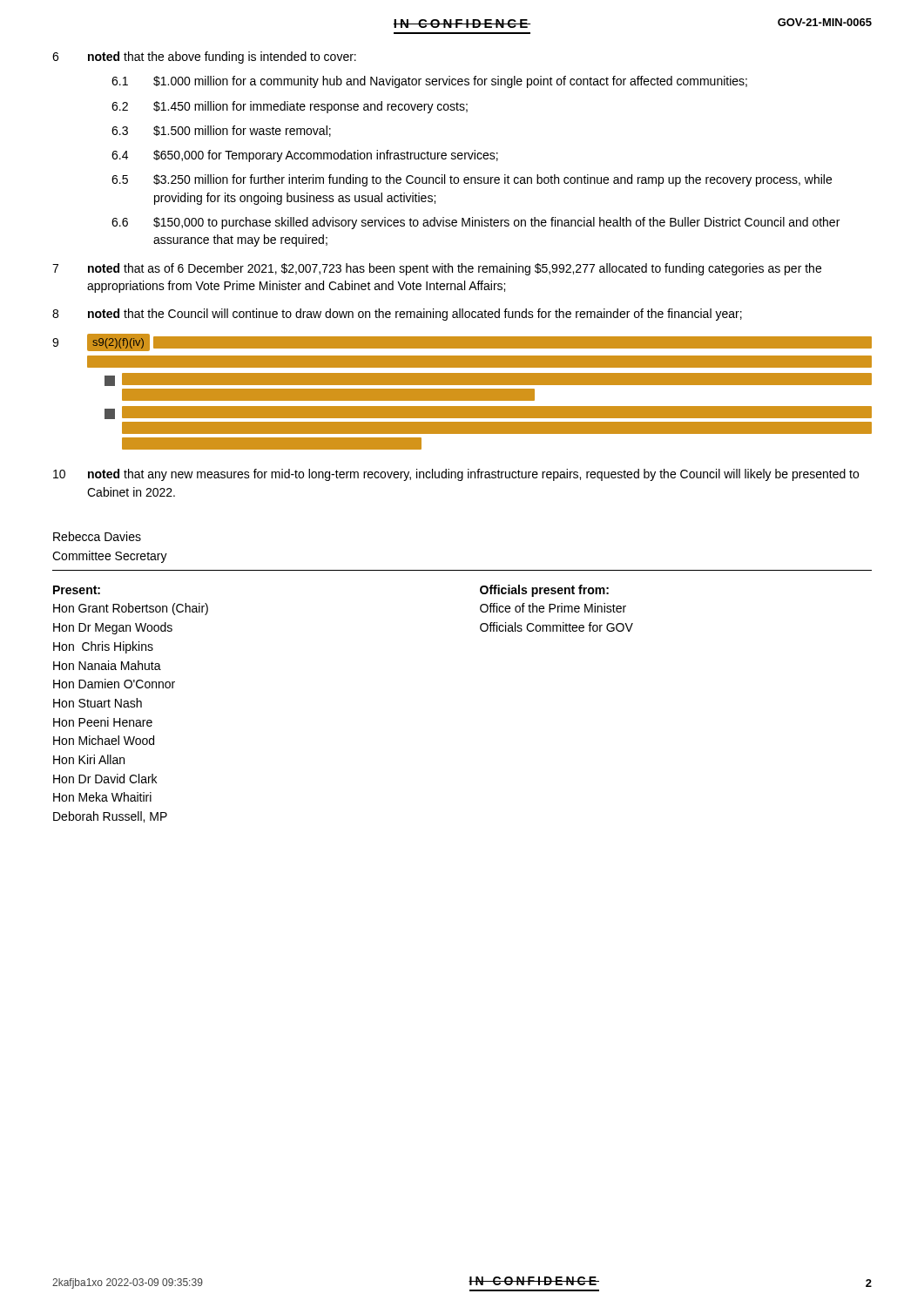Find the block on this page that starts "6.1 $1.000 million for a community hub and"

pyautogui.click(x=483, y=81)
